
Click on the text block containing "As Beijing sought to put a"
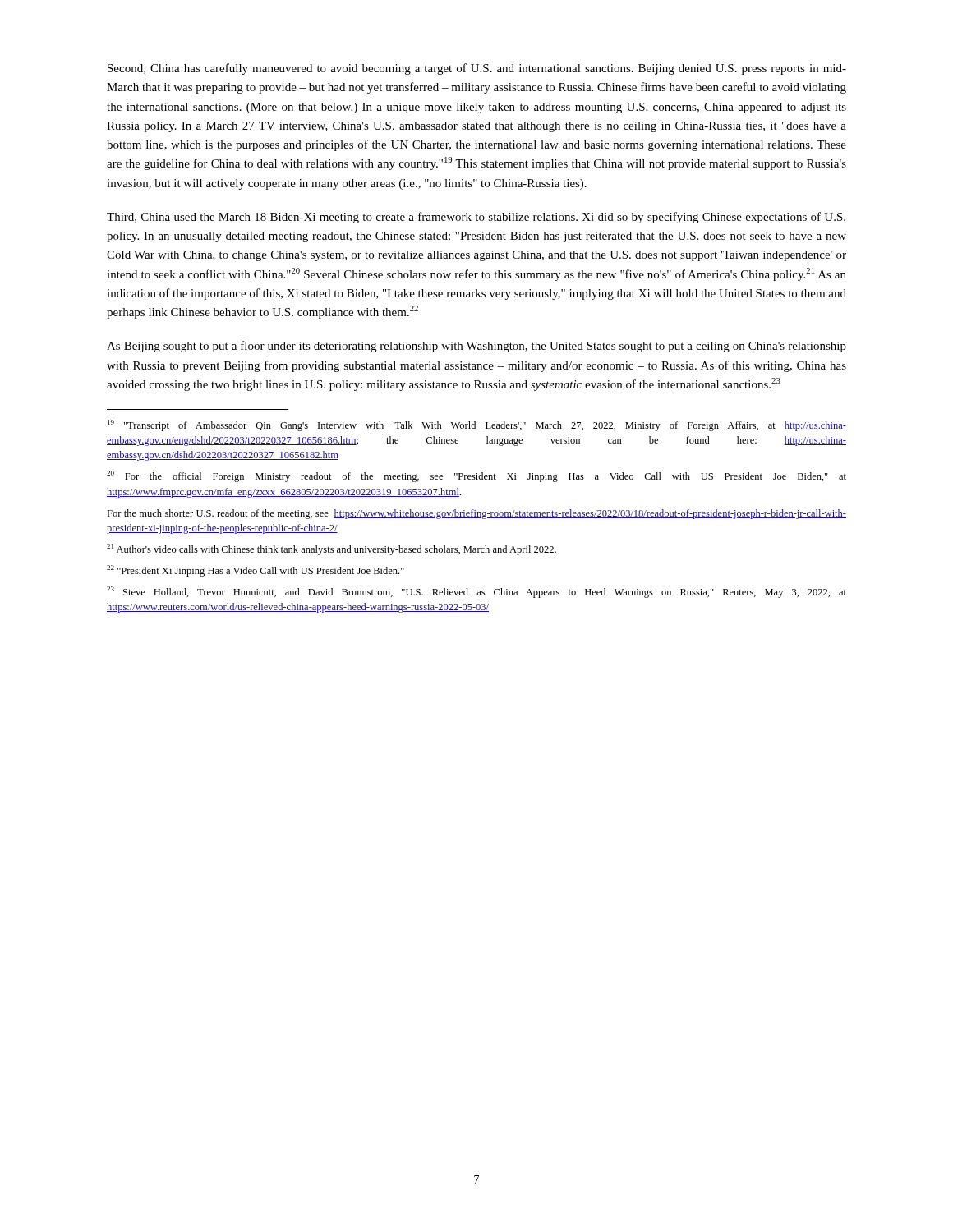476,365
